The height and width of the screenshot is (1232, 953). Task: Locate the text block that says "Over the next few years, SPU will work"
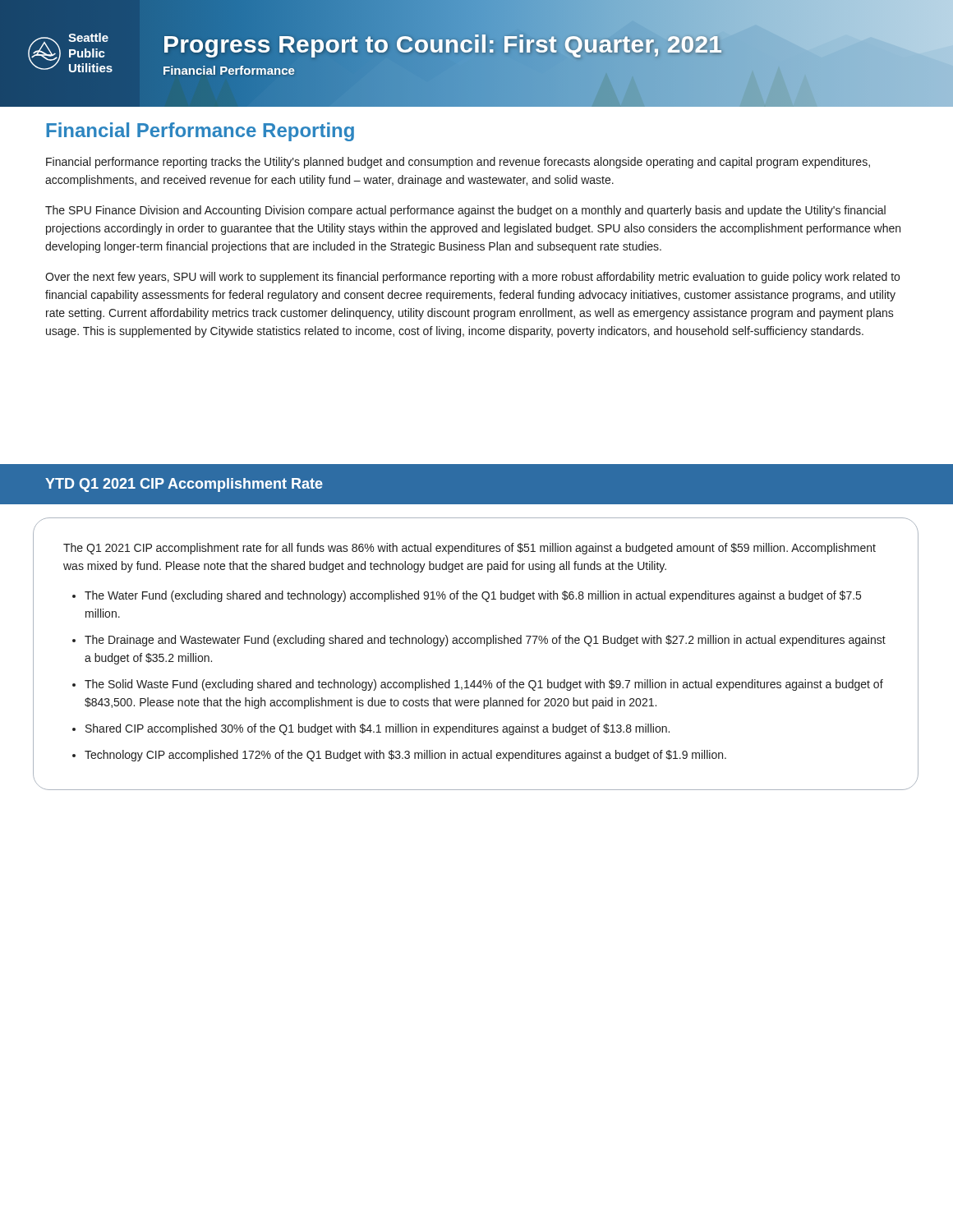pyautogui.click(x=473, y=304)
